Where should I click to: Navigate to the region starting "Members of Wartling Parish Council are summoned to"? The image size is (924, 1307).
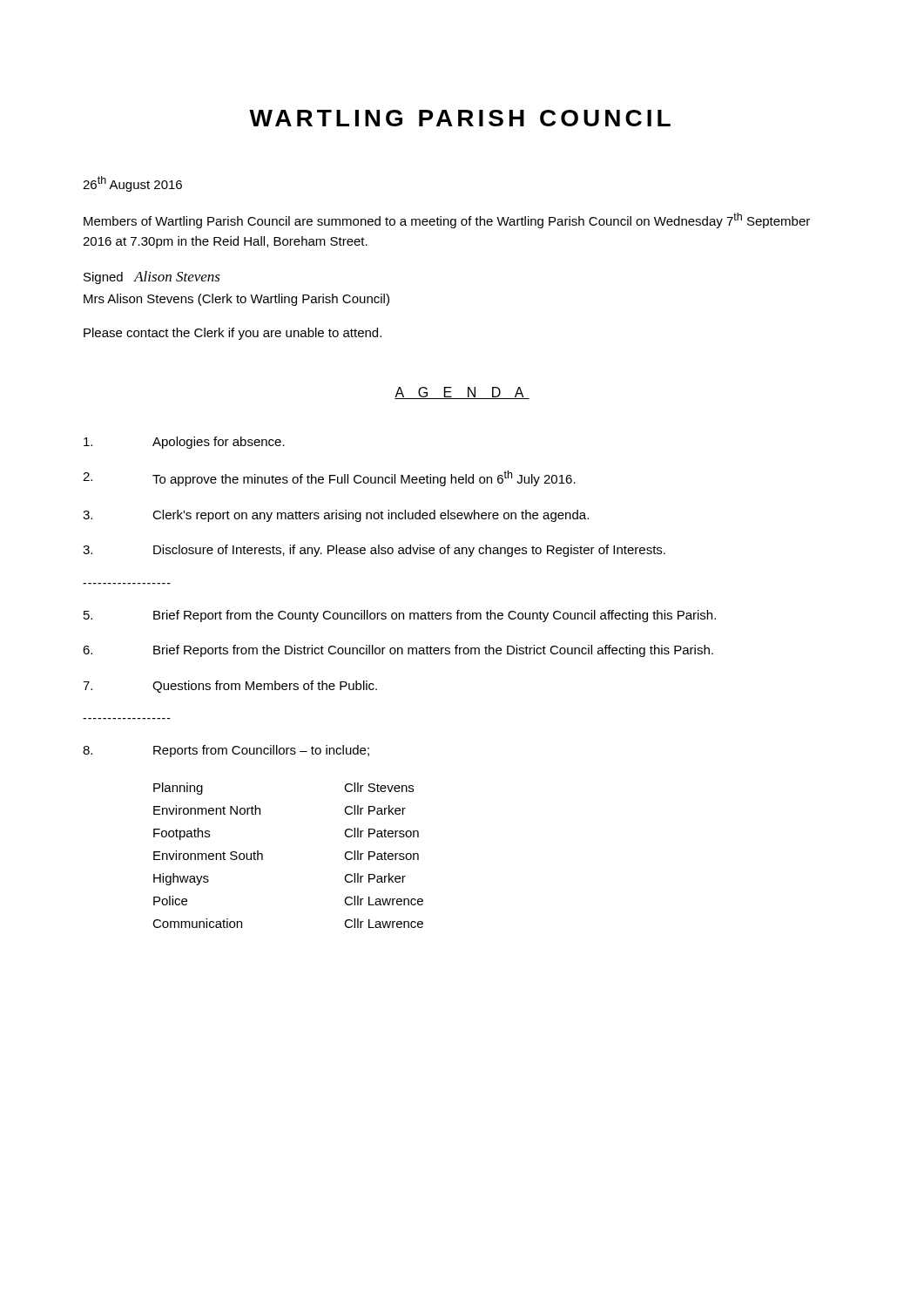[x=446, y=229]
